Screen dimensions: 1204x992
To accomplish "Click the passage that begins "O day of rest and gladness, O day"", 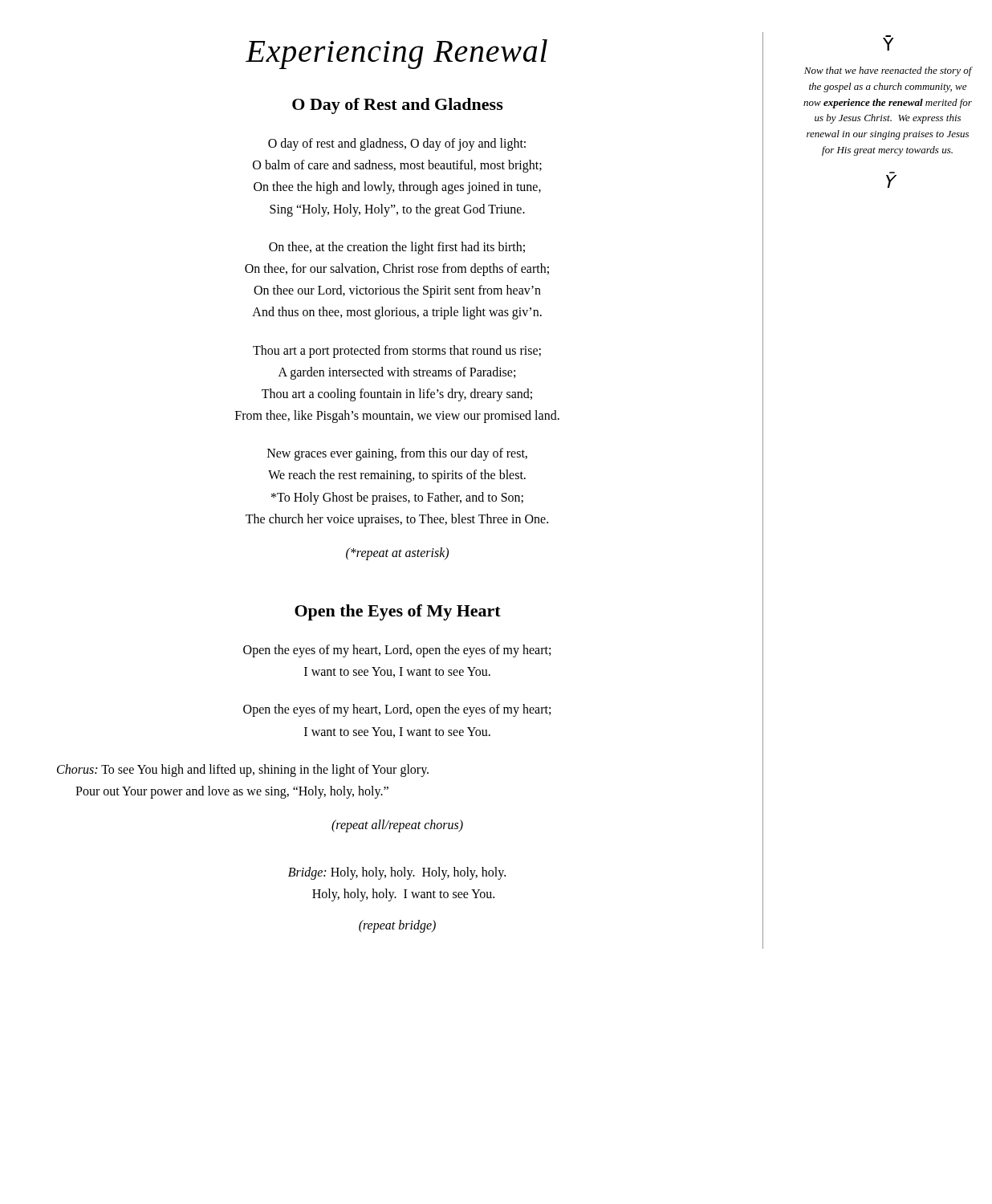I will click(397, 176).
